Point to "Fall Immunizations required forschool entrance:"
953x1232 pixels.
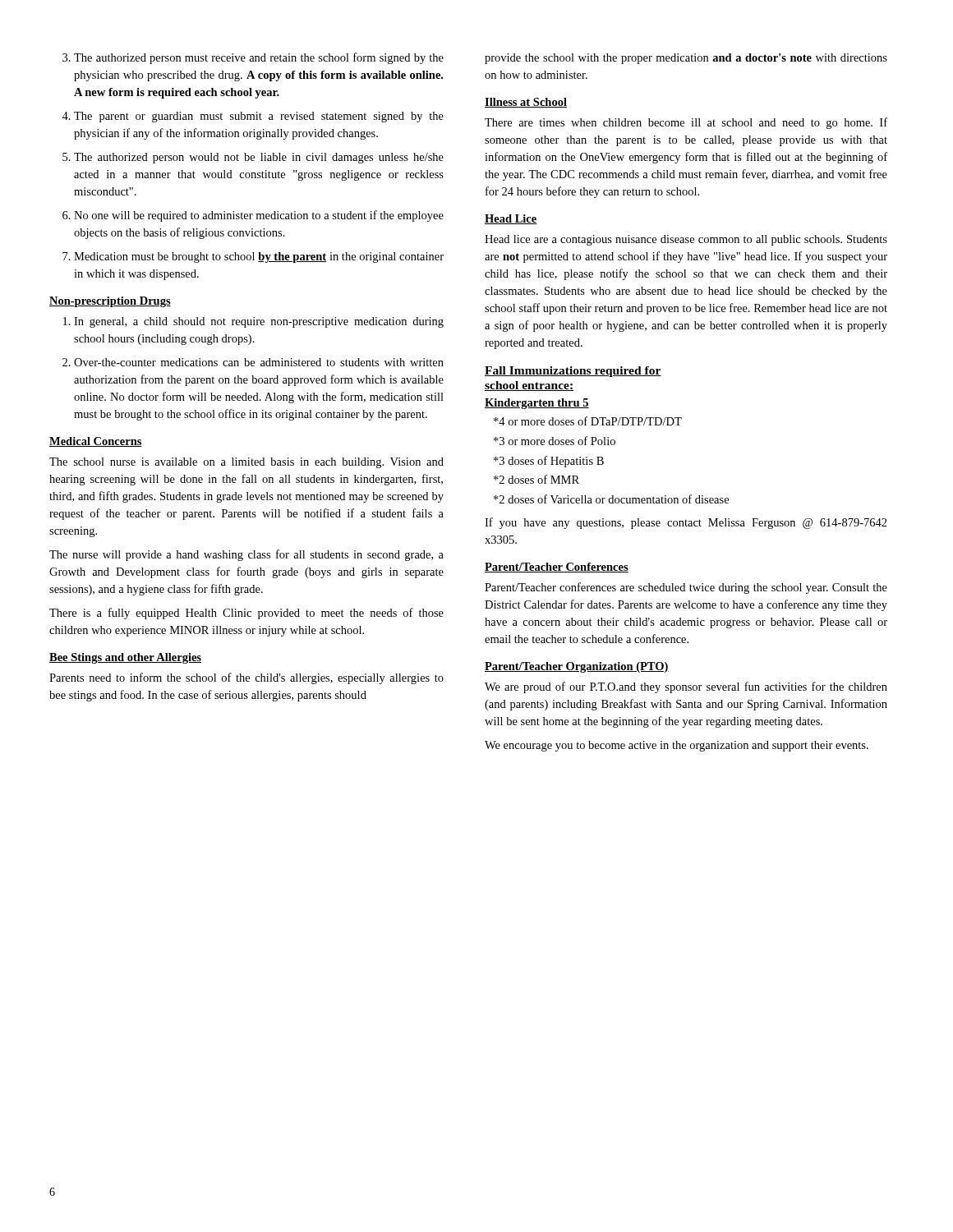pos(573,378)
